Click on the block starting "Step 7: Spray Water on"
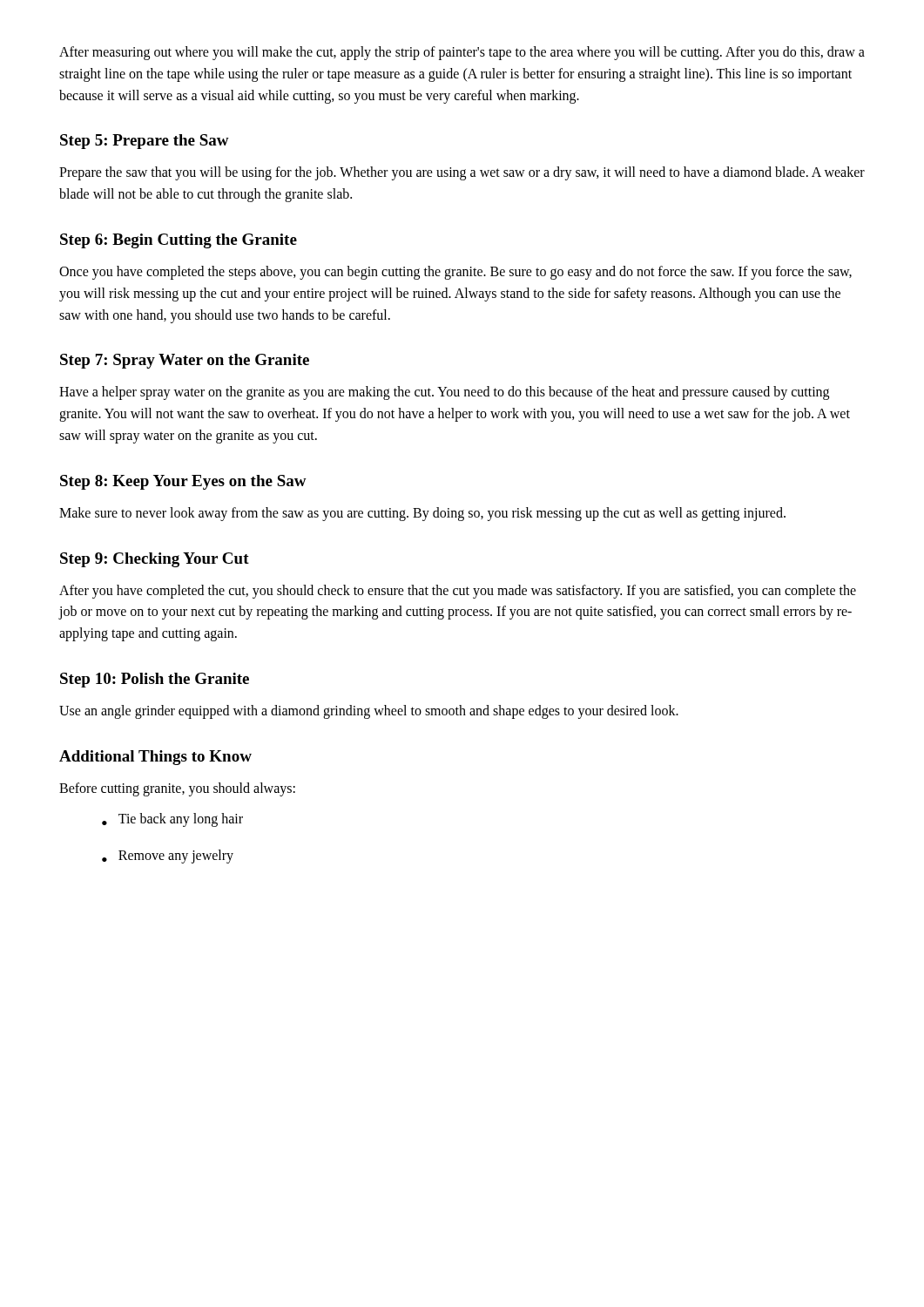Viewport: 924px width, 1307px height. [184, 360]
